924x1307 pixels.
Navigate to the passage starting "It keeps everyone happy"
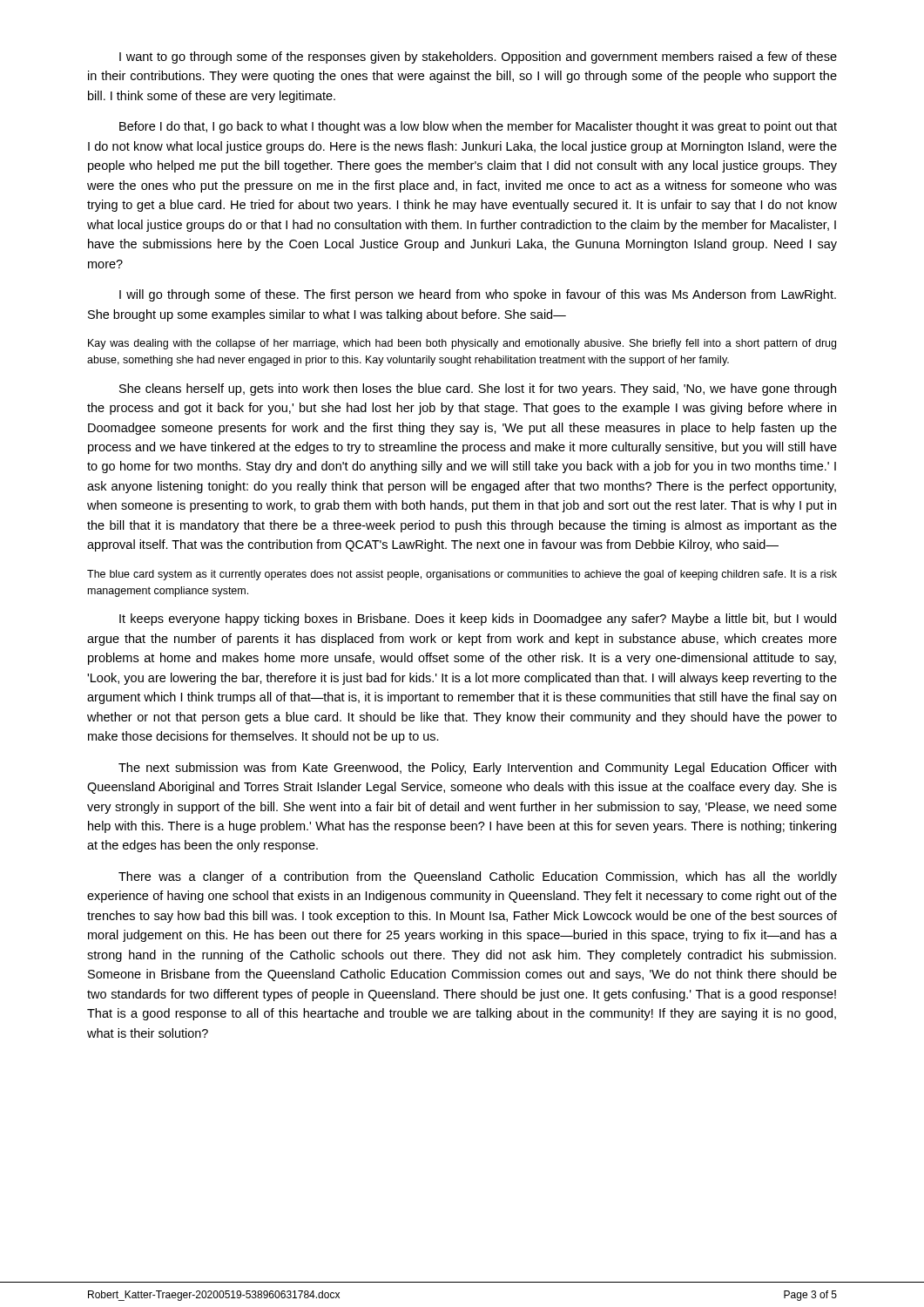(x=462, y=678)
